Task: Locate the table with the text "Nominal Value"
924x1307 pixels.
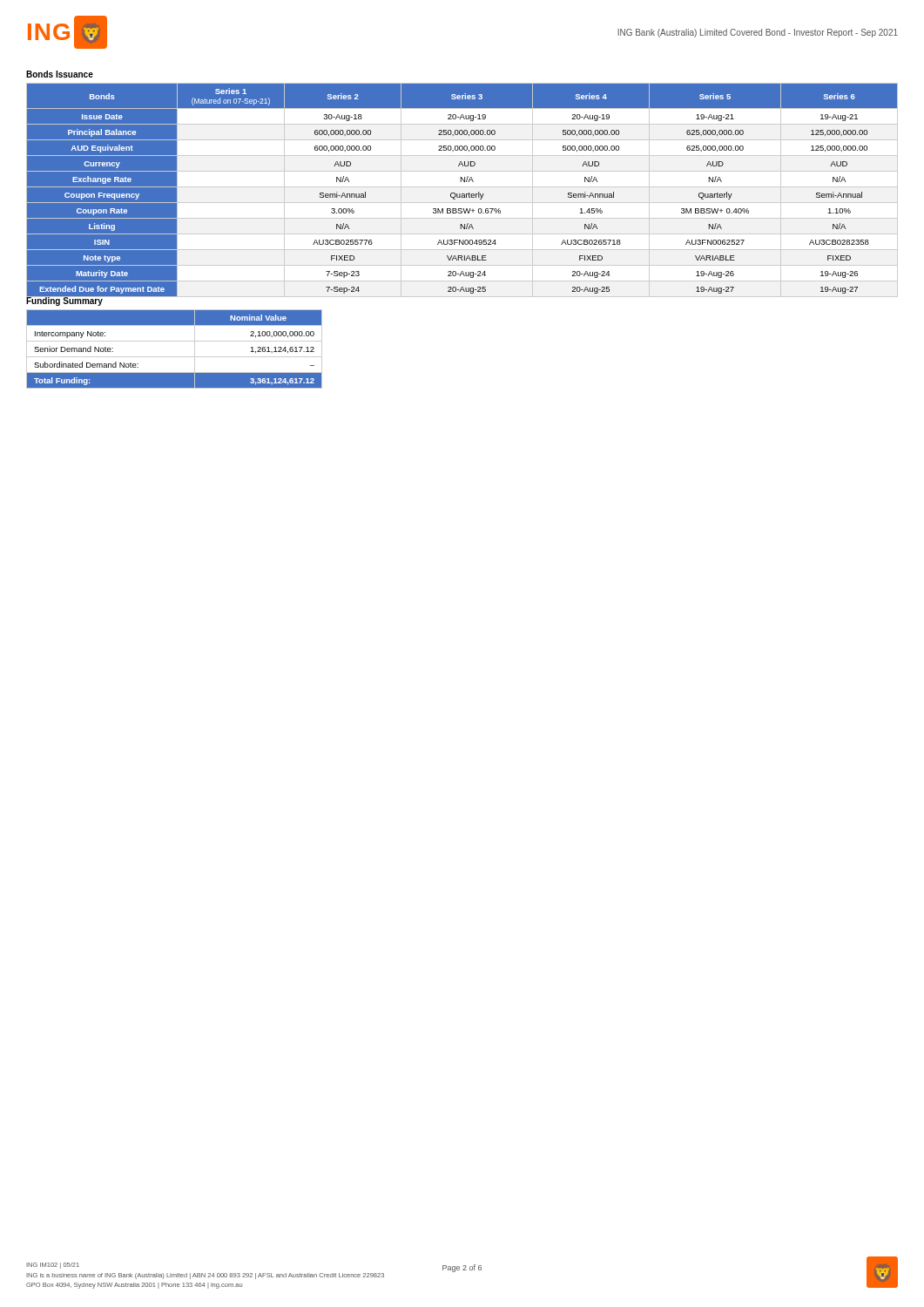Action: click(174, 349)
